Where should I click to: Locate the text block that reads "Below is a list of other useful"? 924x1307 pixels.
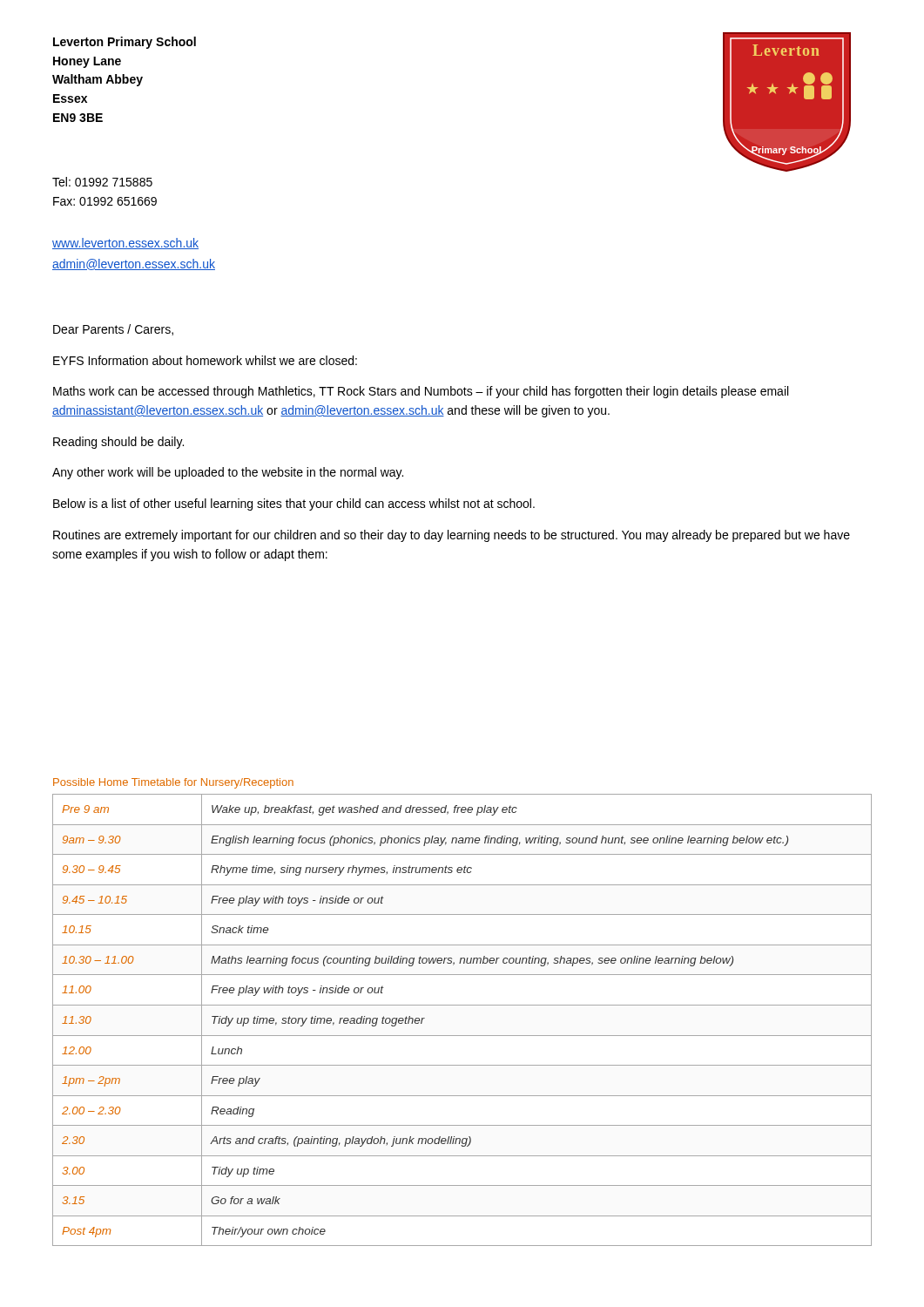click(462, 505)
